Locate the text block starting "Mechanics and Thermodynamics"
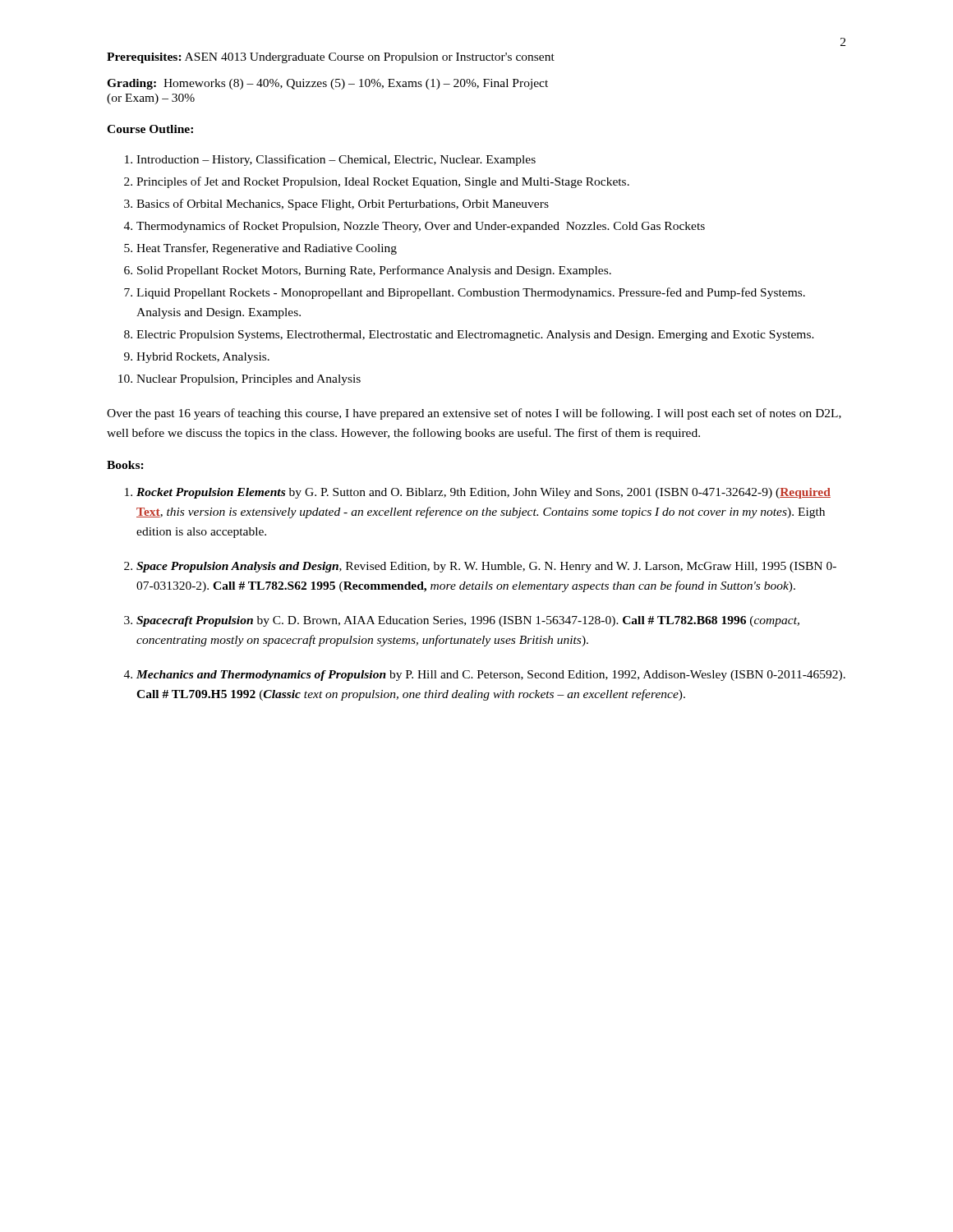This screenshot has width=953, height=1232. [x=491, y=684]
